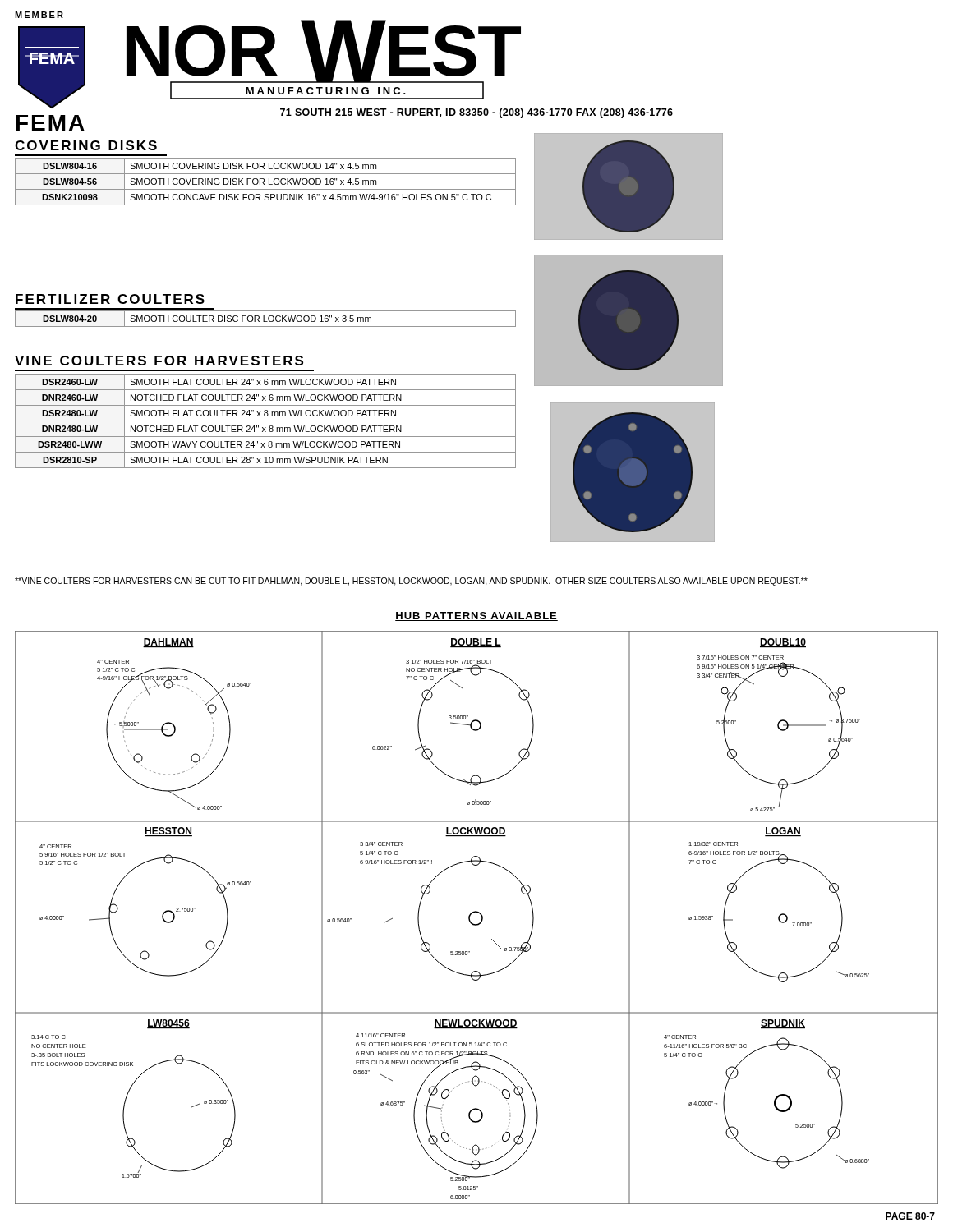
Task: Click on the section header that says "FERTILIZER COULTERS"
Action: pyautogui.click(x=115, y=300)
